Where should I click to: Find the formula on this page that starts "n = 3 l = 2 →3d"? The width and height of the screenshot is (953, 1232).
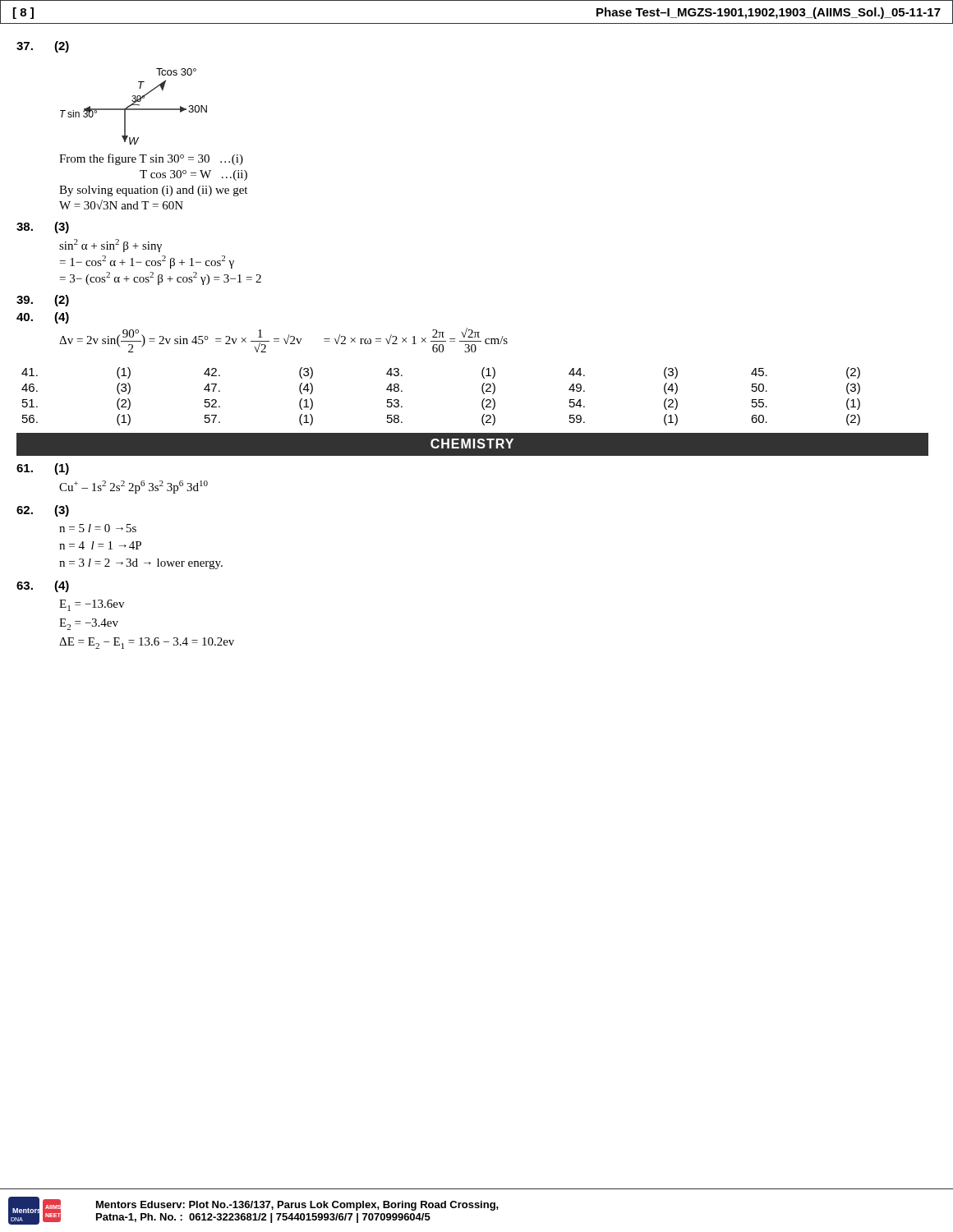(x=141, y=563)
